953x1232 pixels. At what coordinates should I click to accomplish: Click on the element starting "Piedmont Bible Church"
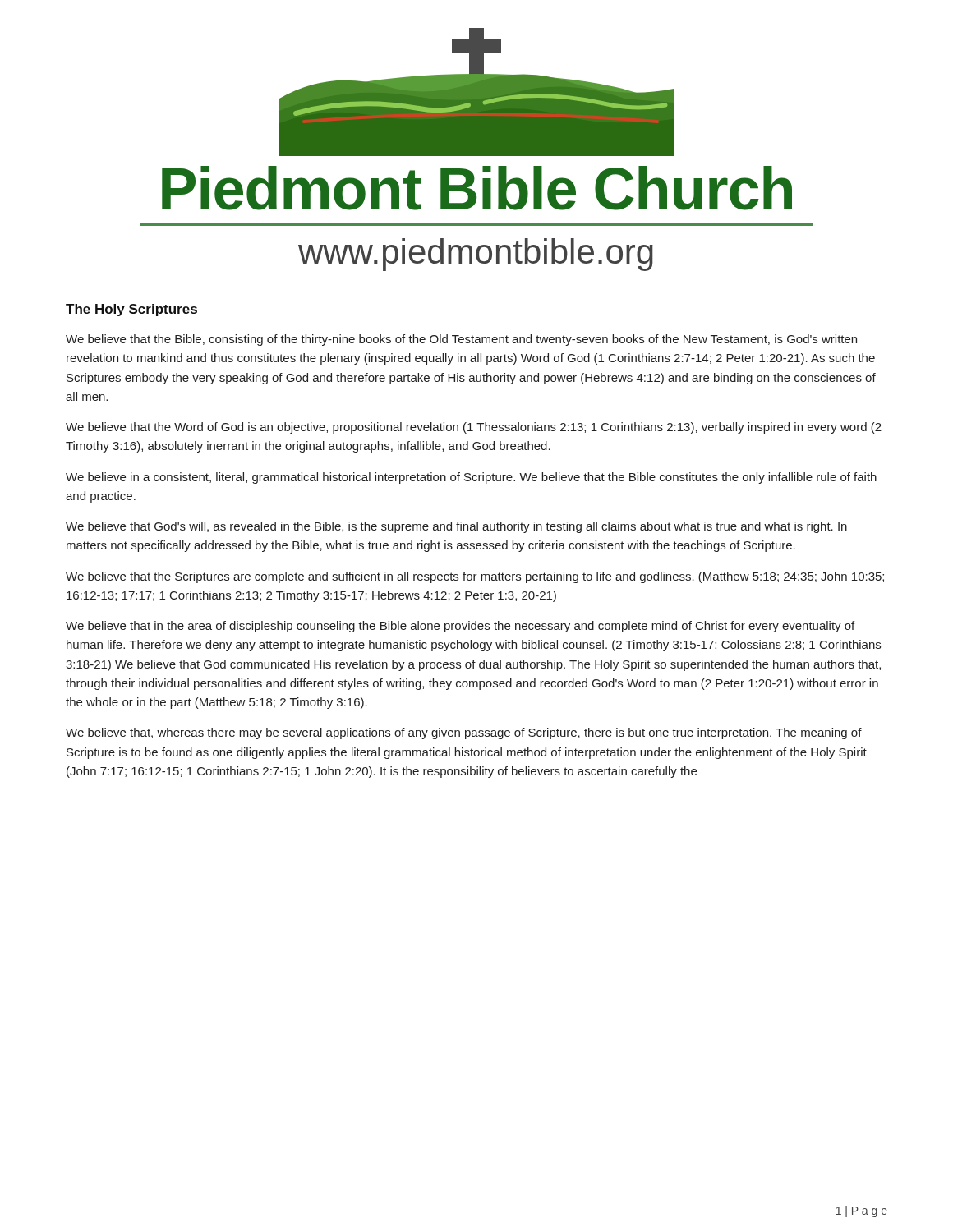[476, 189]
